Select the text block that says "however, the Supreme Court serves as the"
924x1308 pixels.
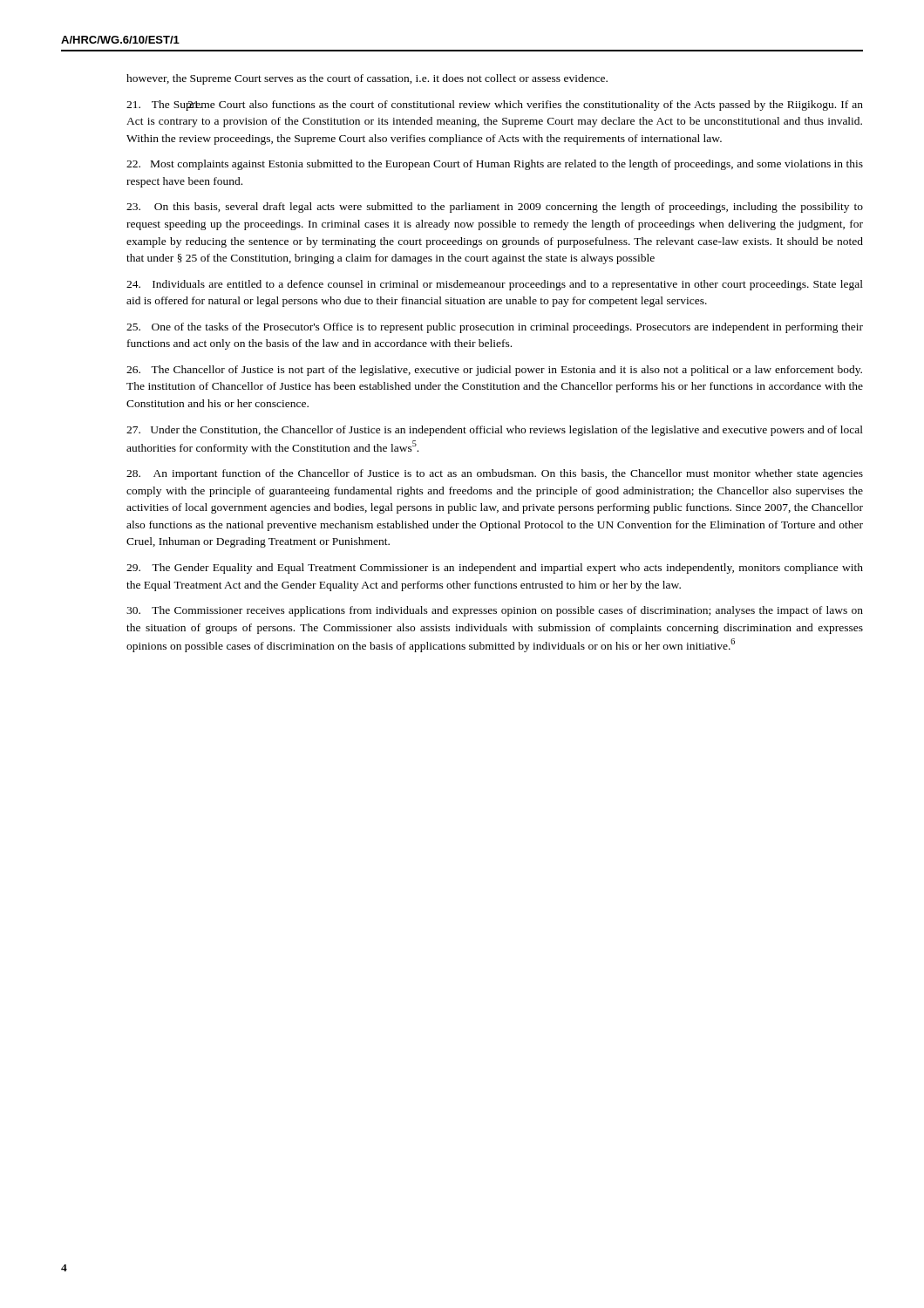(x=367, y=78)
